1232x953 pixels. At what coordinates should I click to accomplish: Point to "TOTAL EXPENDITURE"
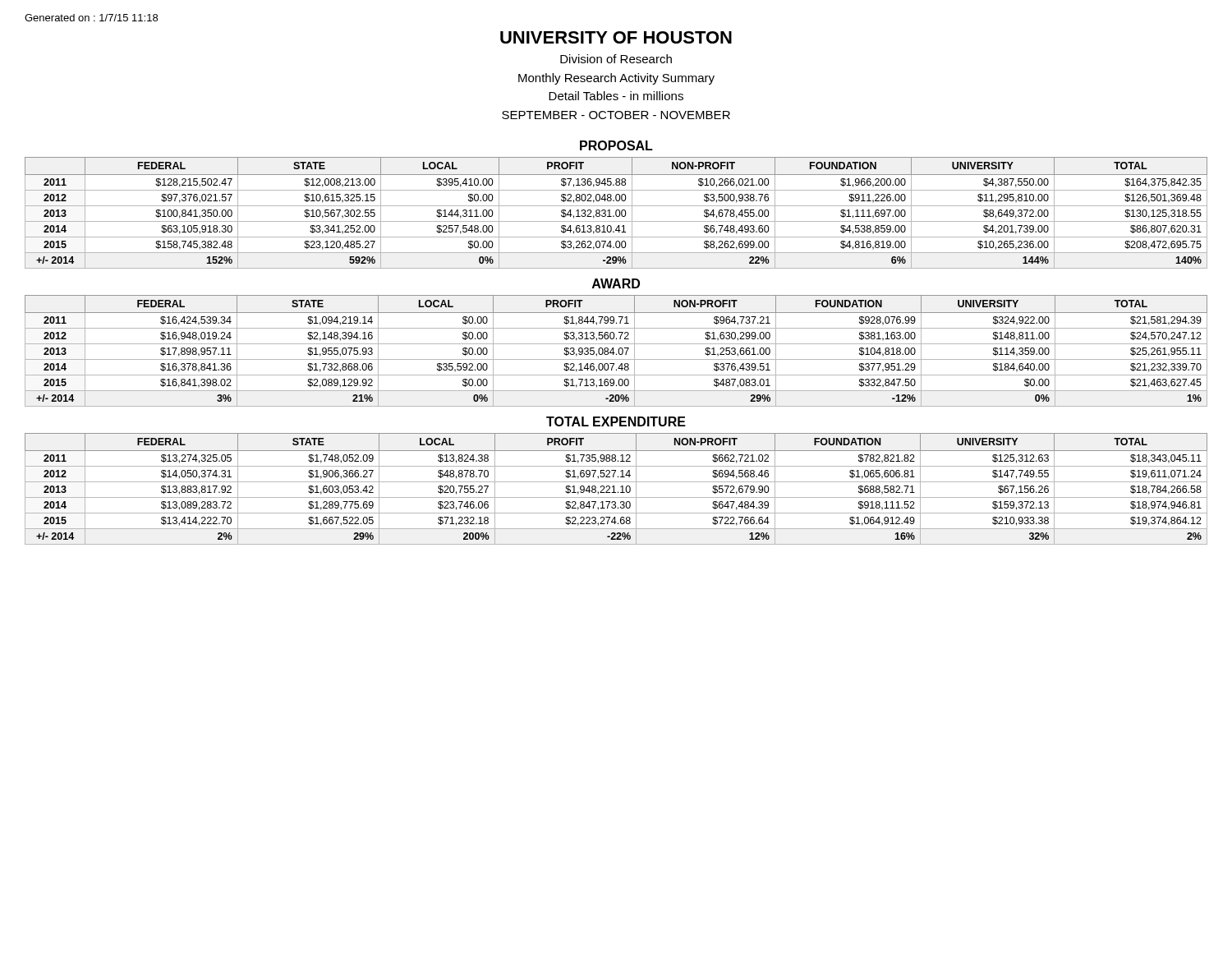[x=616, y=422]
